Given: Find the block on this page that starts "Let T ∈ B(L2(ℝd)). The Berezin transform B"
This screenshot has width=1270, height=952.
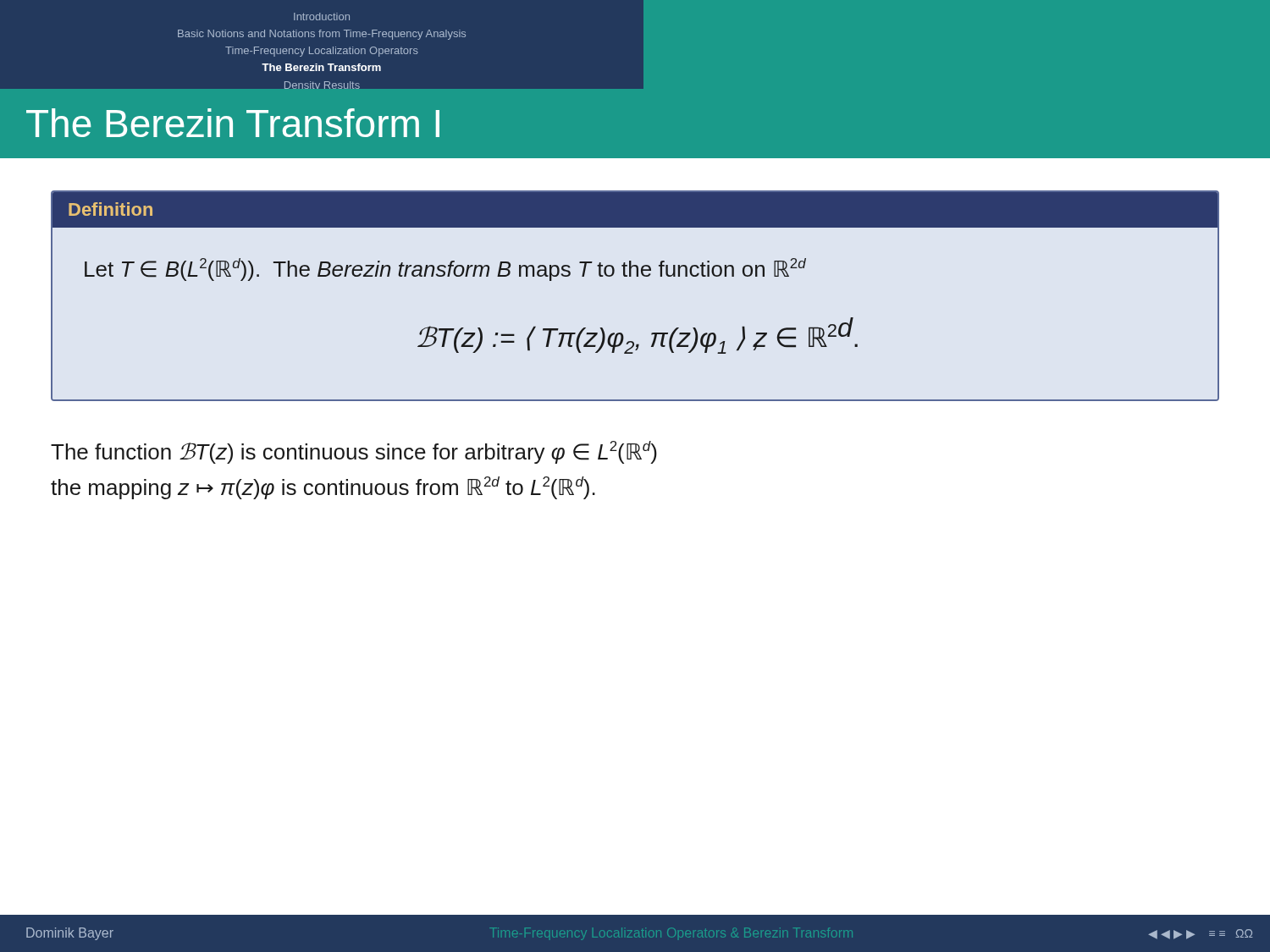Looking at the screenshot, I should [635, 270].
